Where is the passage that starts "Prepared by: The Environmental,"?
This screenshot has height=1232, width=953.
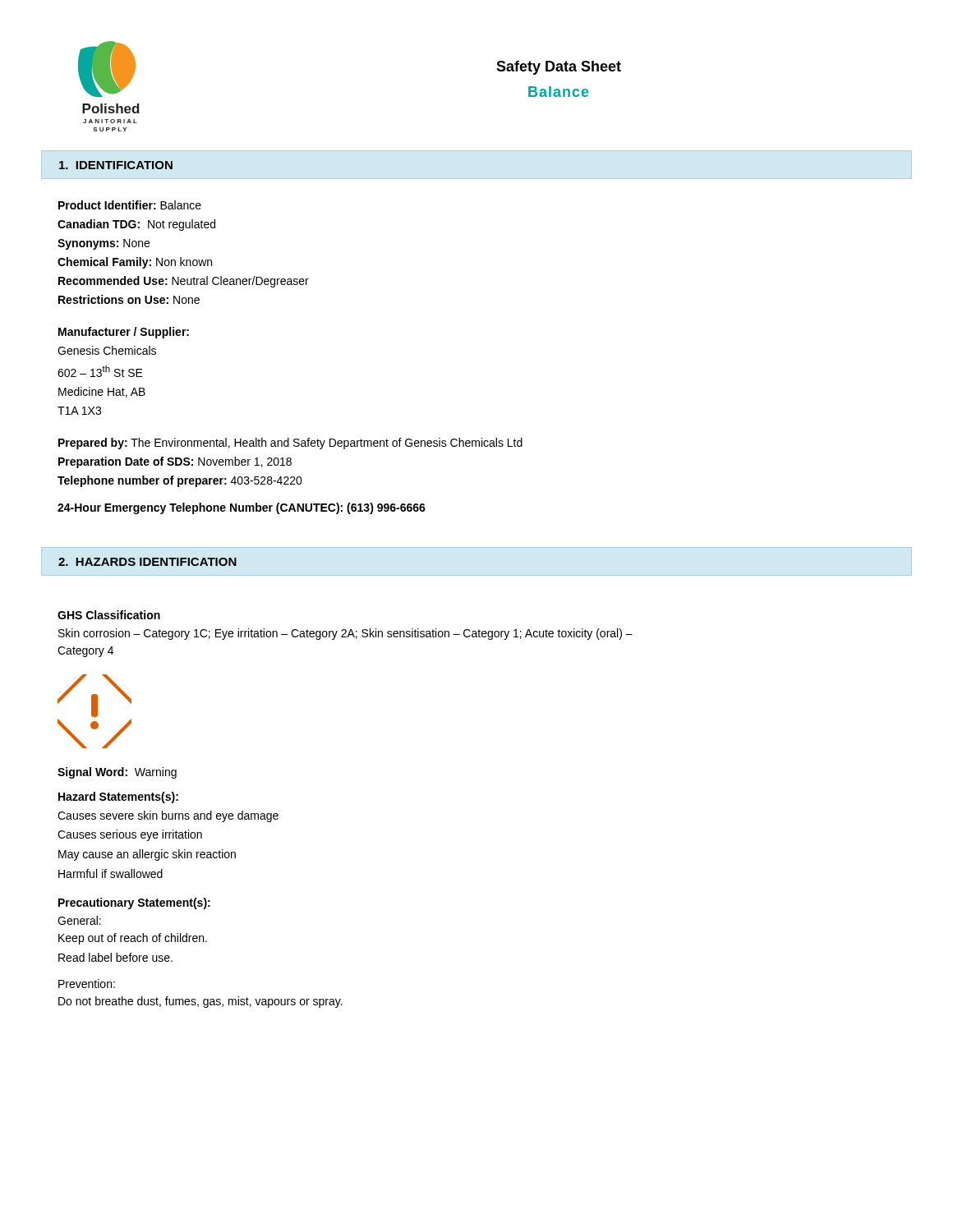tap(290, 444)
